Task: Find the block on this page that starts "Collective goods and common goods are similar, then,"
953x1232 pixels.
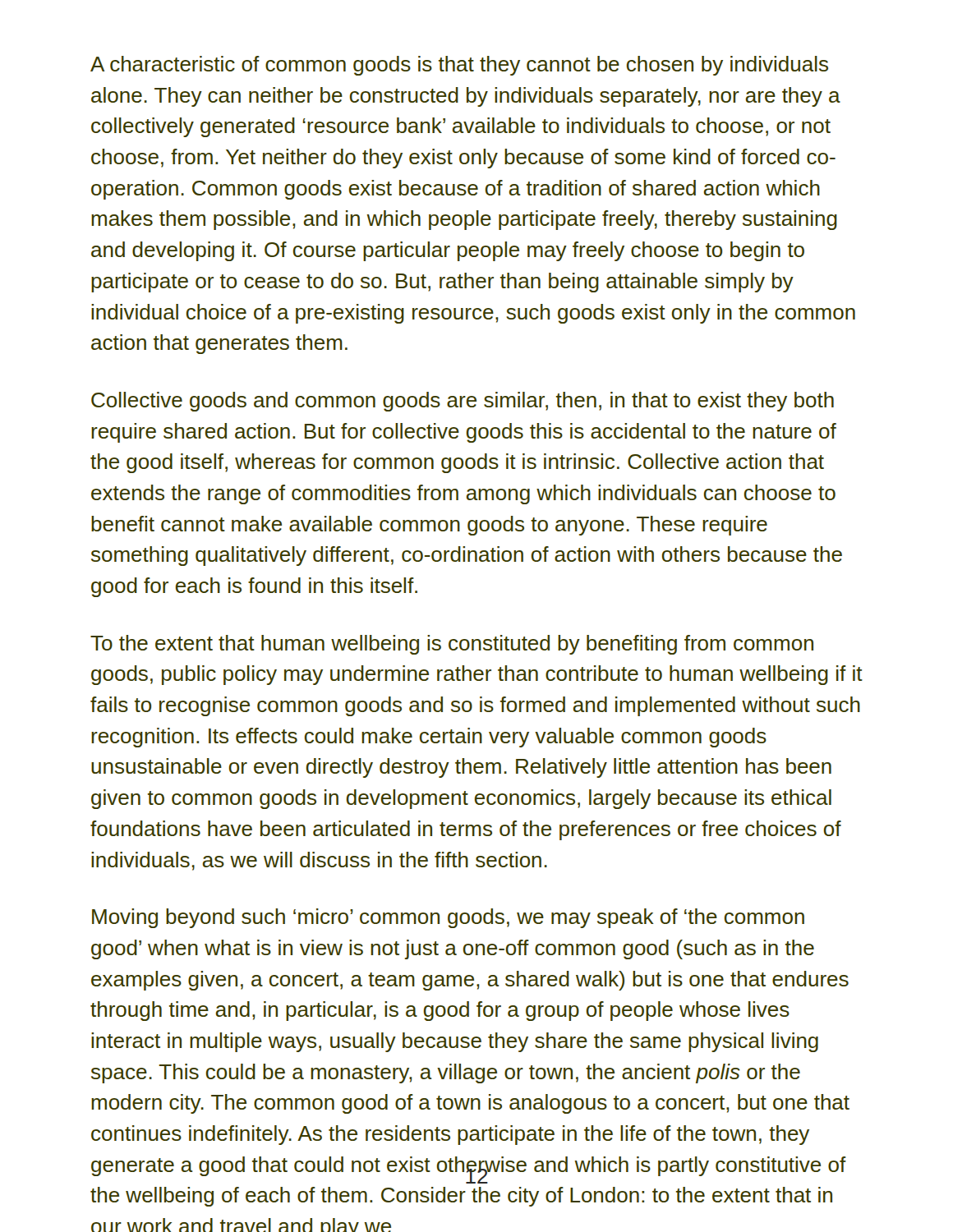Action: [x=467, y=493]
